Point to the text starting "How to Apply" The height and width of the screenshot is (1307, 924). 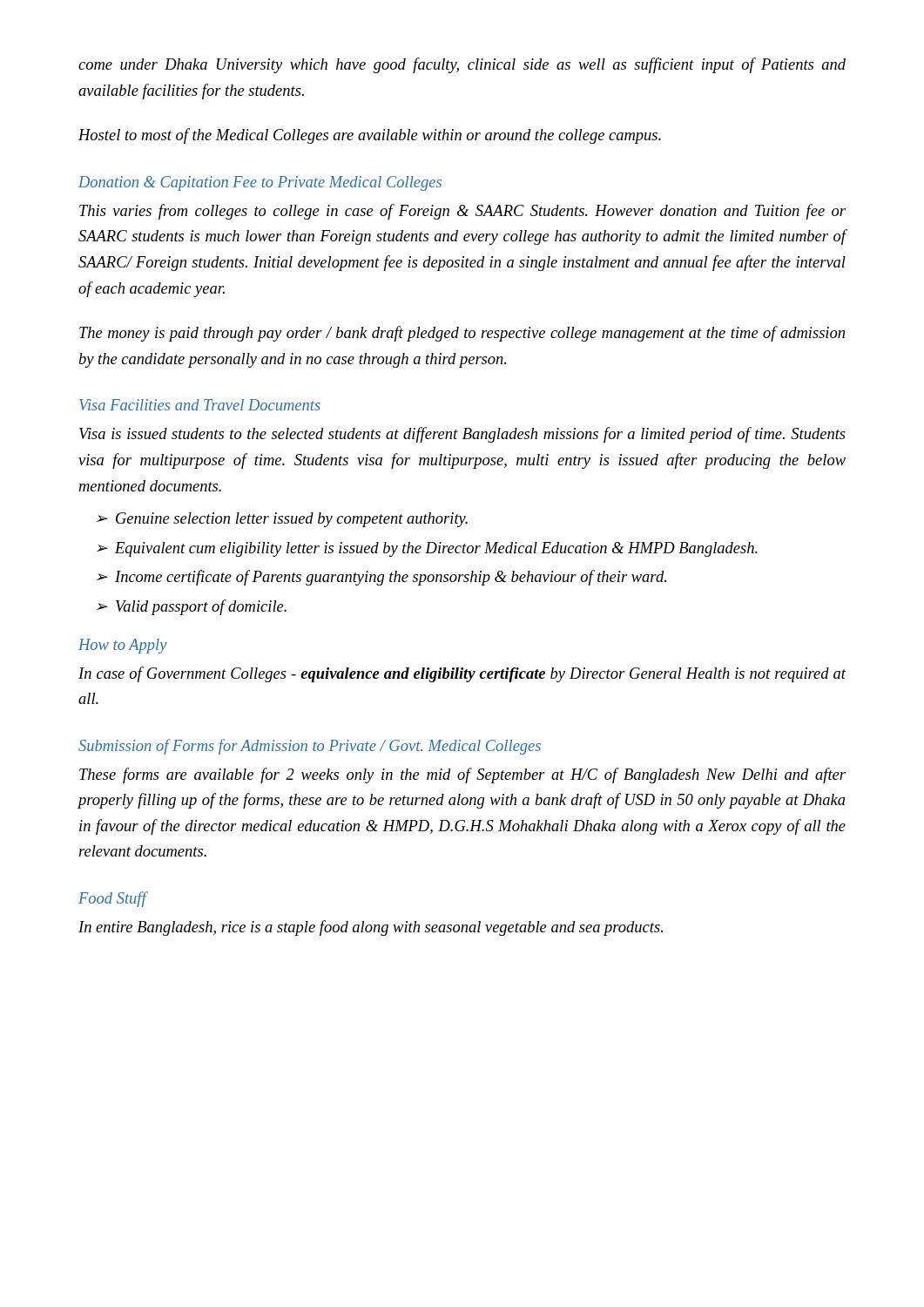tap(123, 644)
